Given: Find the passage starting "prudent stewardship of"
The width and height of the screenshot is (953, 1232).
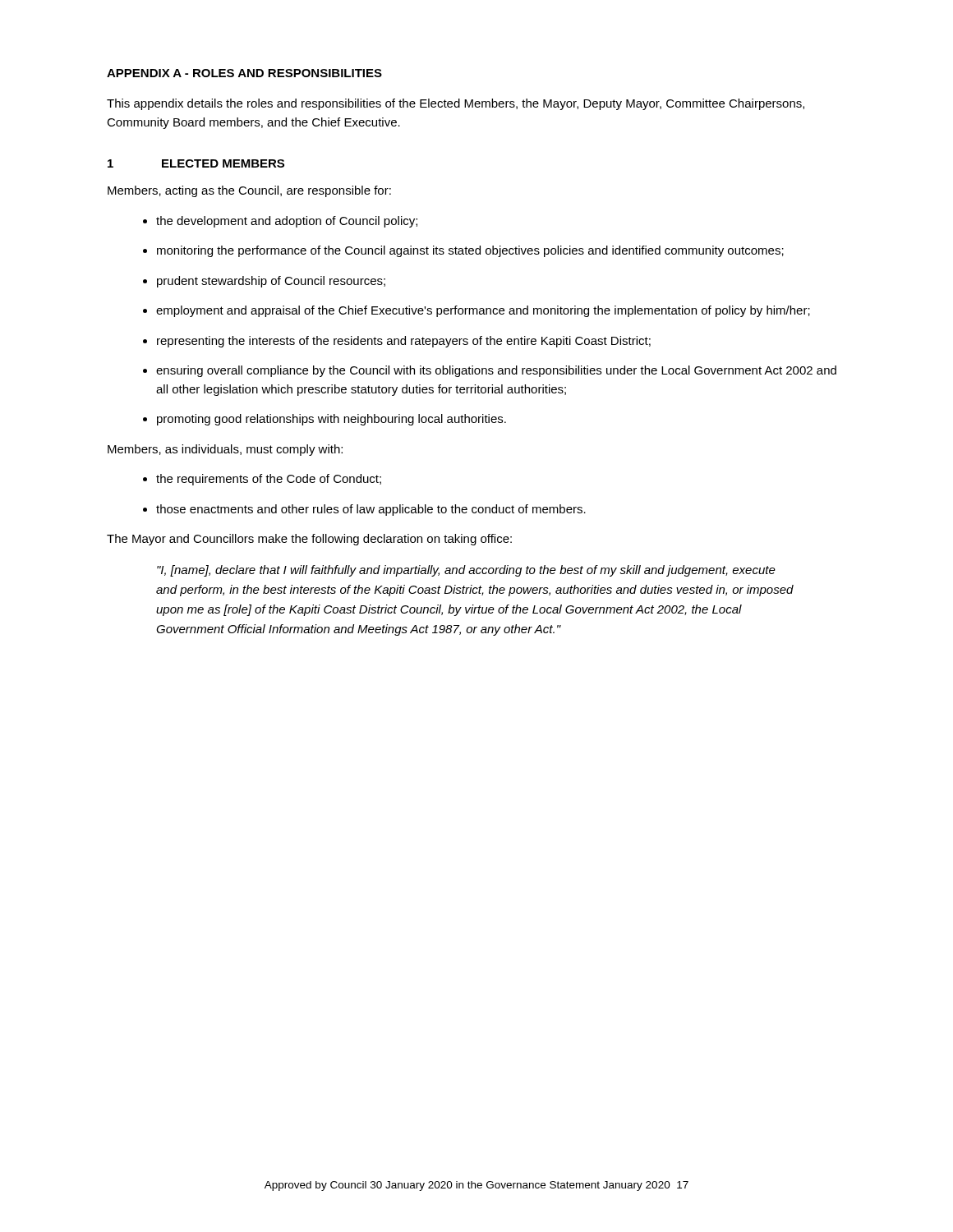Looking at the screenshot, I should click(x=271, y=280).
